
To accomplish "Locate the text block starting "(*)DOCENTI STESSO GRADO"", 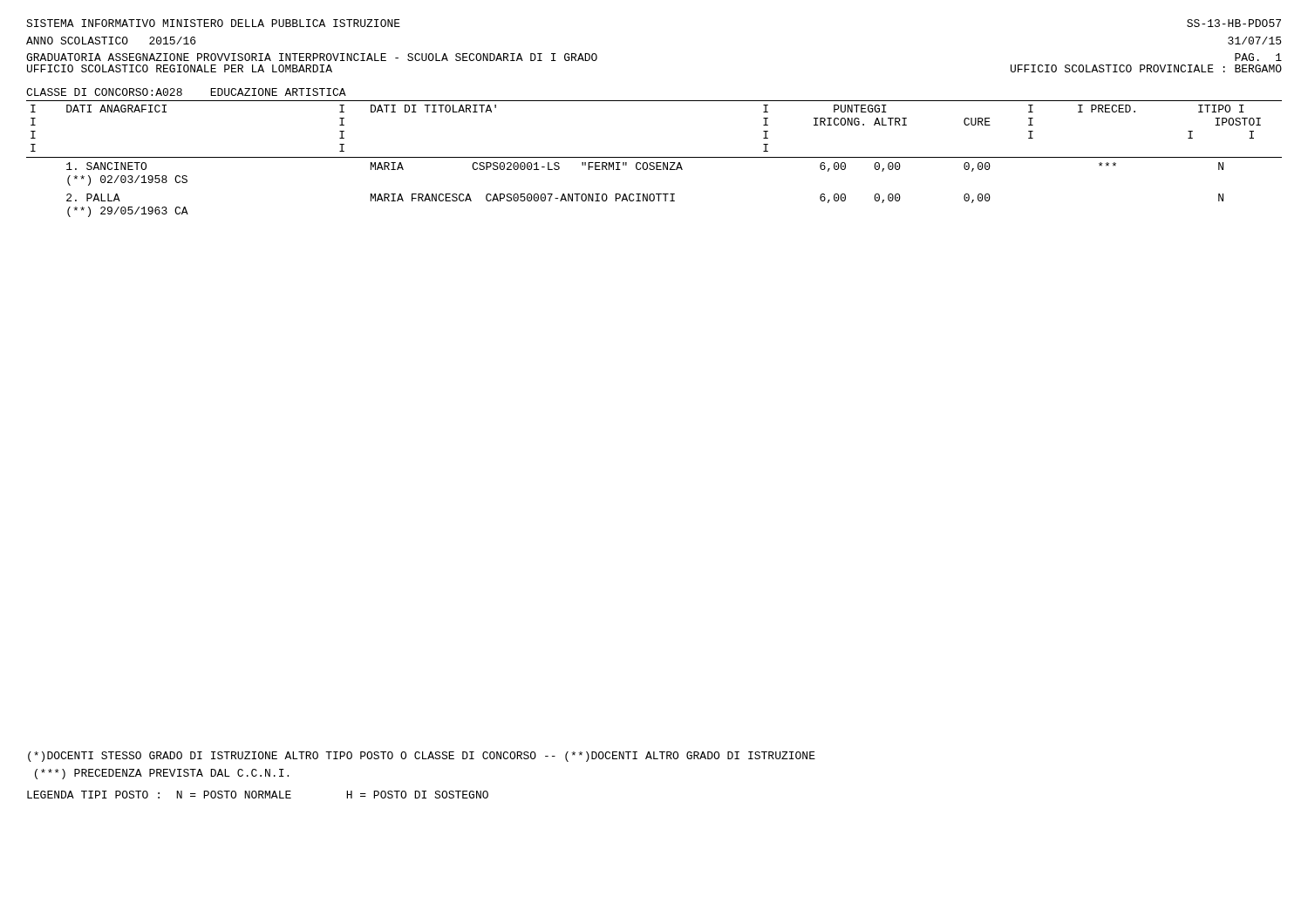I will 421,756.
